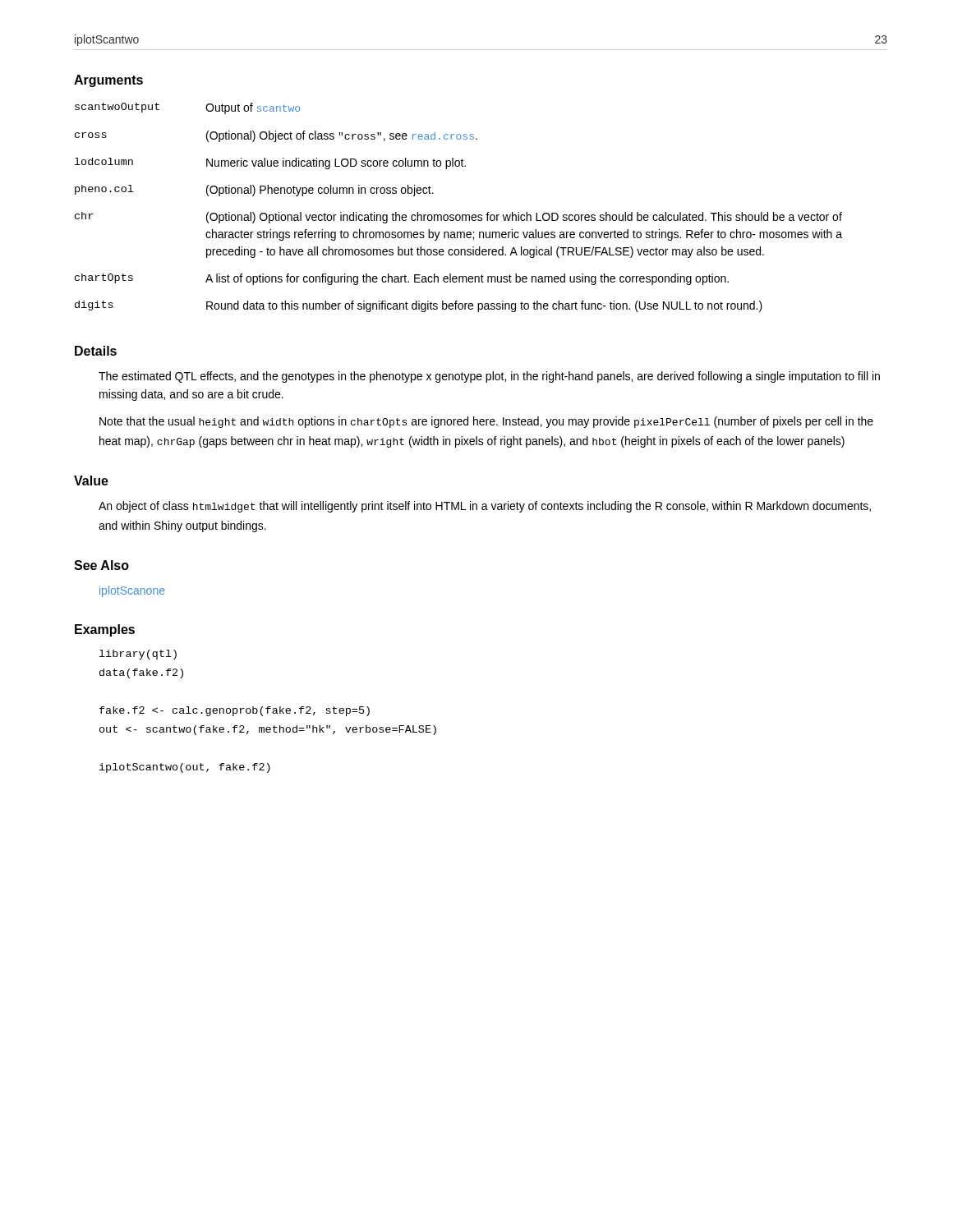Find the table that mentions "A list of"

pyautogui.click(x=481, y=209)
